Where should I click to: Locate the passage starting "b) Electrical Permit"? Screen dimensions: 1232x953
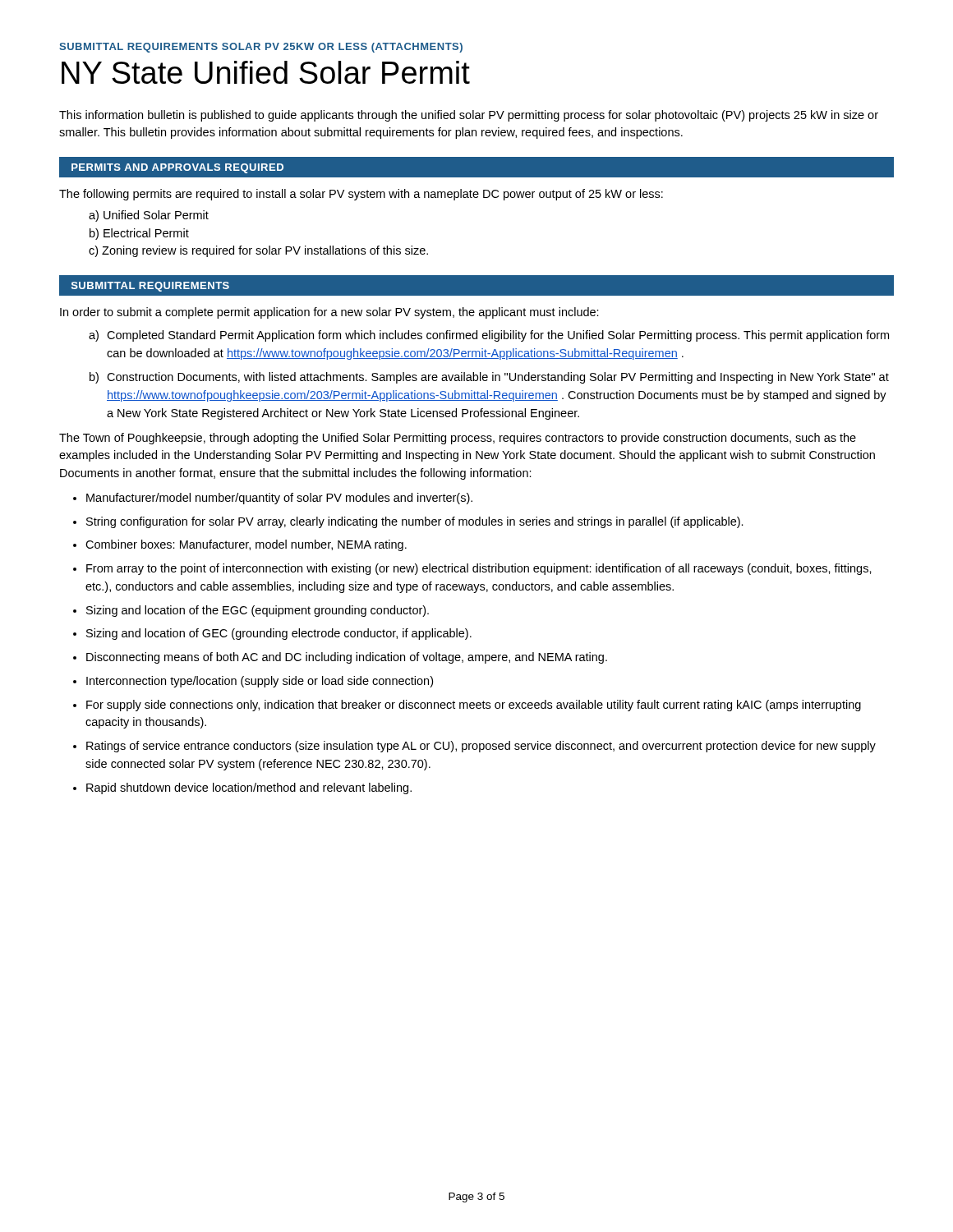(x=139, y=233)
